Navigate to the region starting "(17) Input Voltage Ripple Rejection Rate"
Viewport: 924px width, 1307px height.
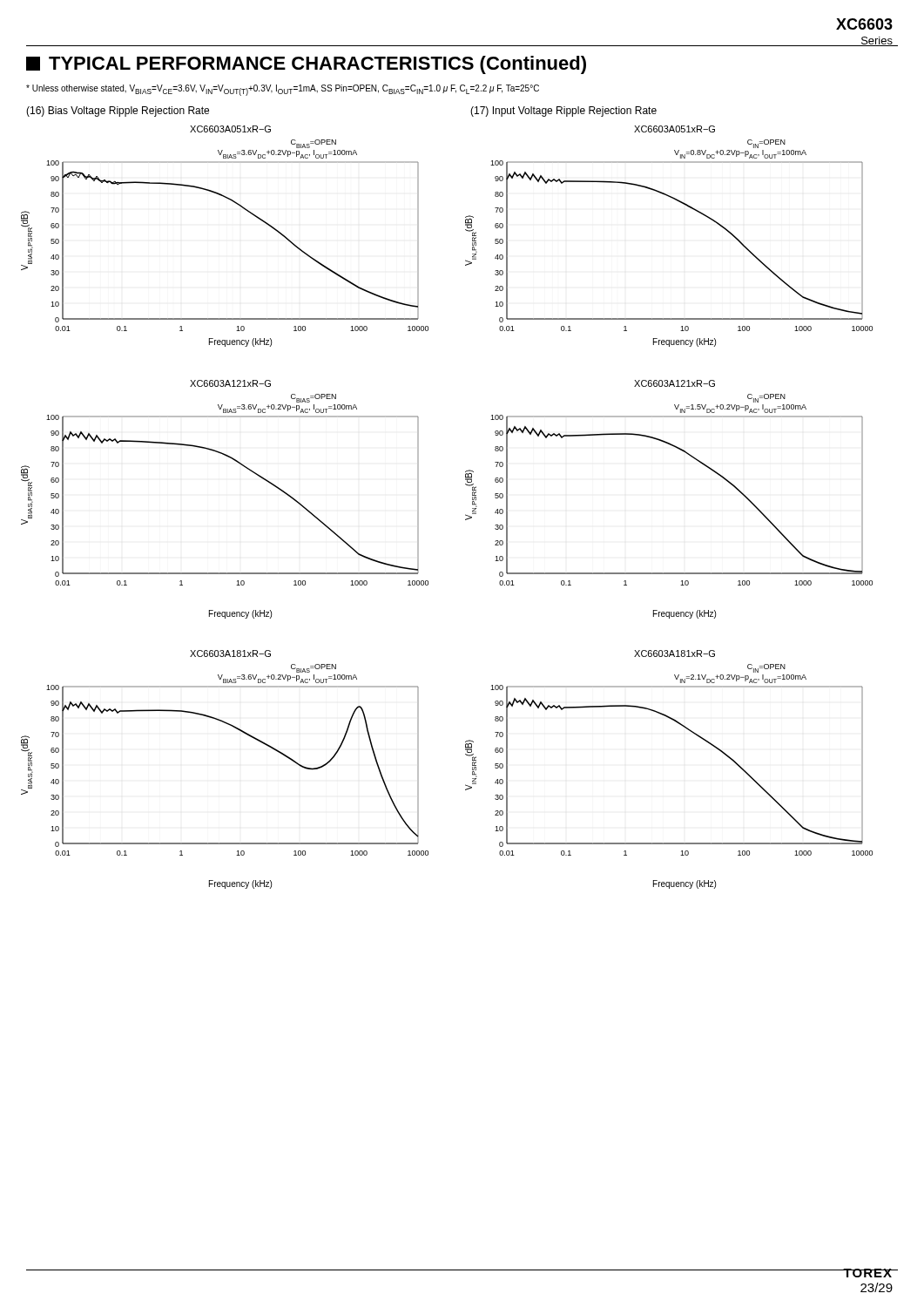click(564, 111)
